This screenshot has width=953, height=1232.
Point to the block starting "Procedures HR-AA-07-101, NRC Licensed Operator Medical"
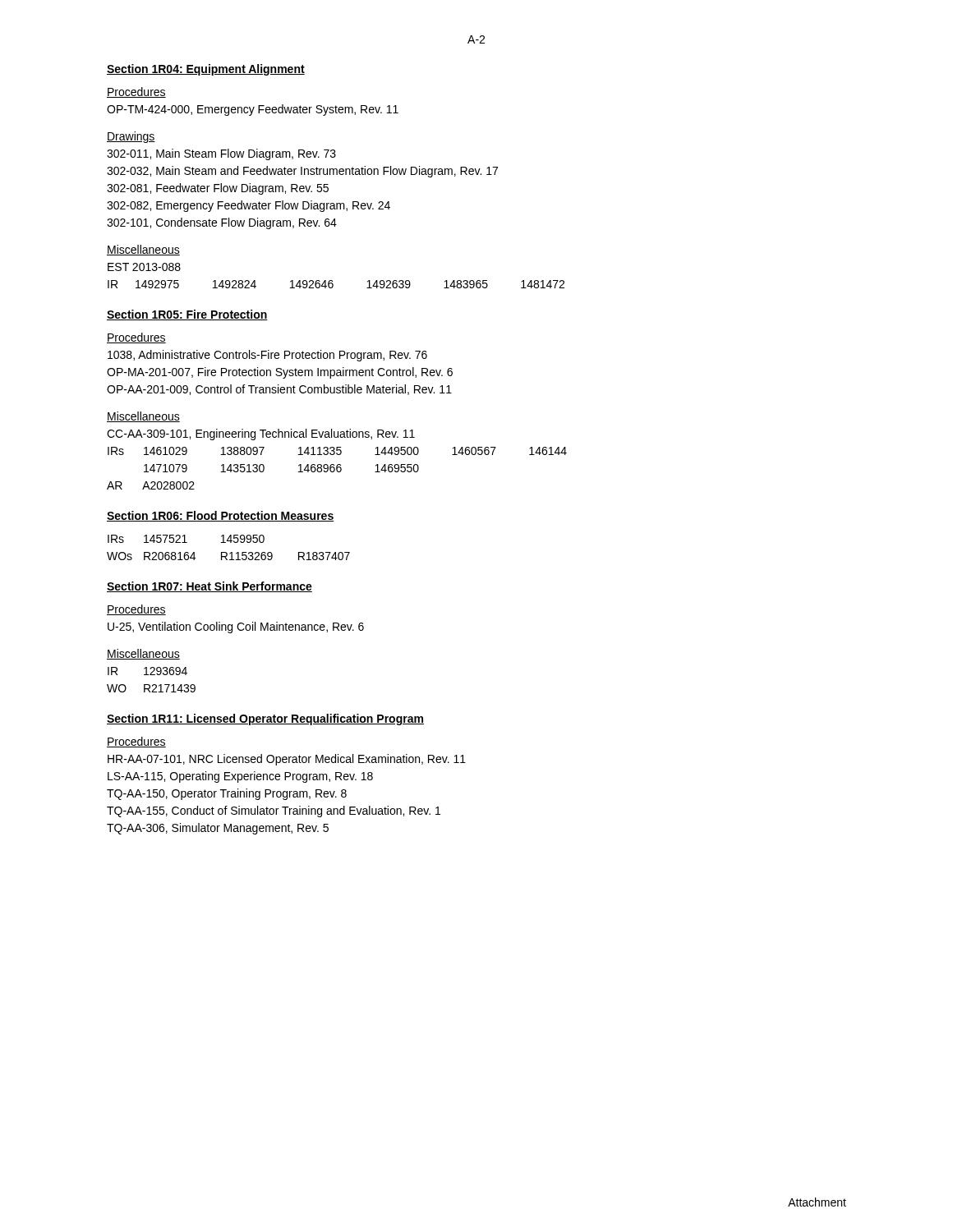click(x=286, y=785)
